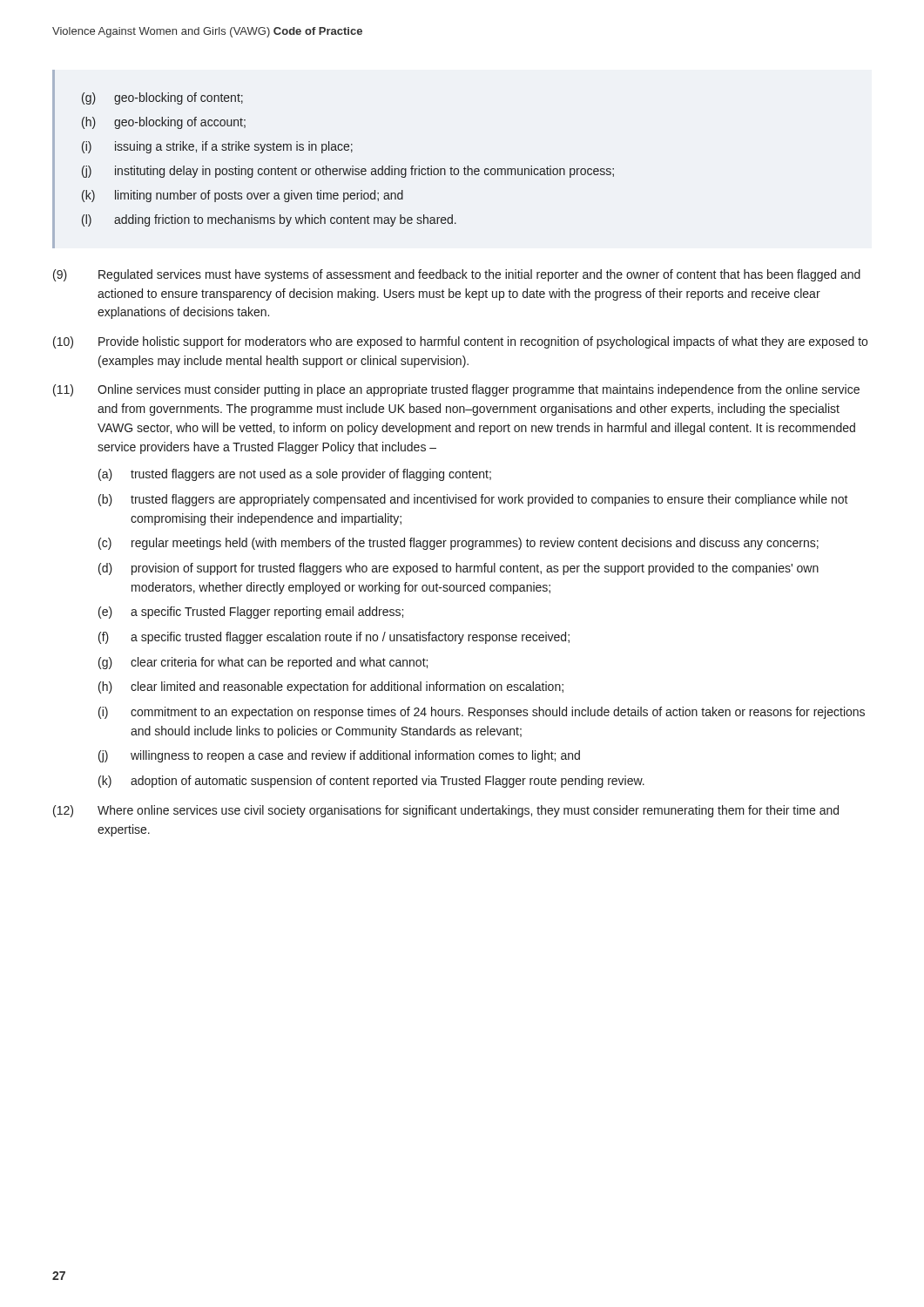Where is the passage that starts "(9) Regulated services"?

click(x=462, y=294)
